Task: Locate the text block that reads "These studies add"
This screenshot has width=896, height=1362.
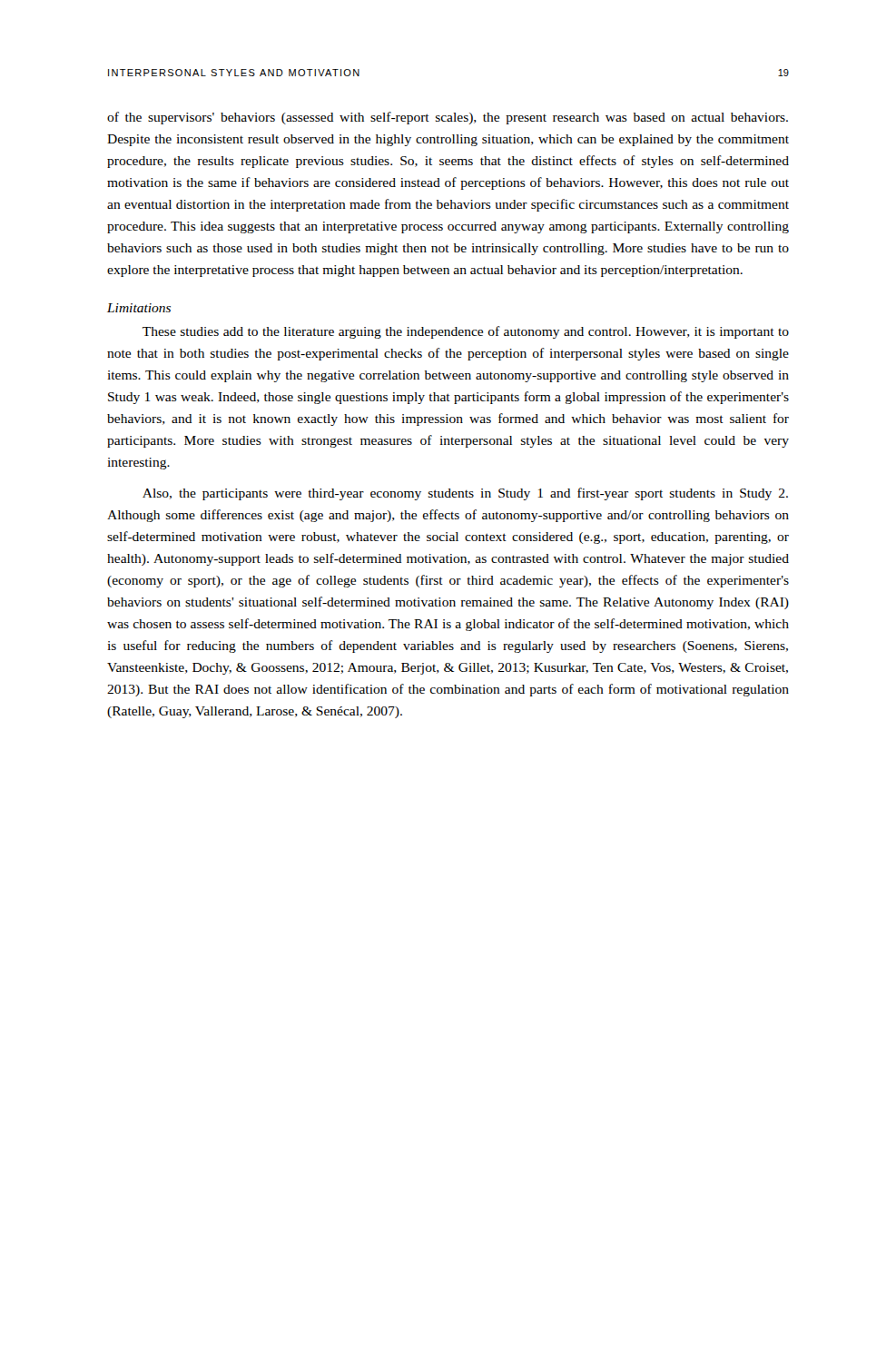Action: [448, 522]
